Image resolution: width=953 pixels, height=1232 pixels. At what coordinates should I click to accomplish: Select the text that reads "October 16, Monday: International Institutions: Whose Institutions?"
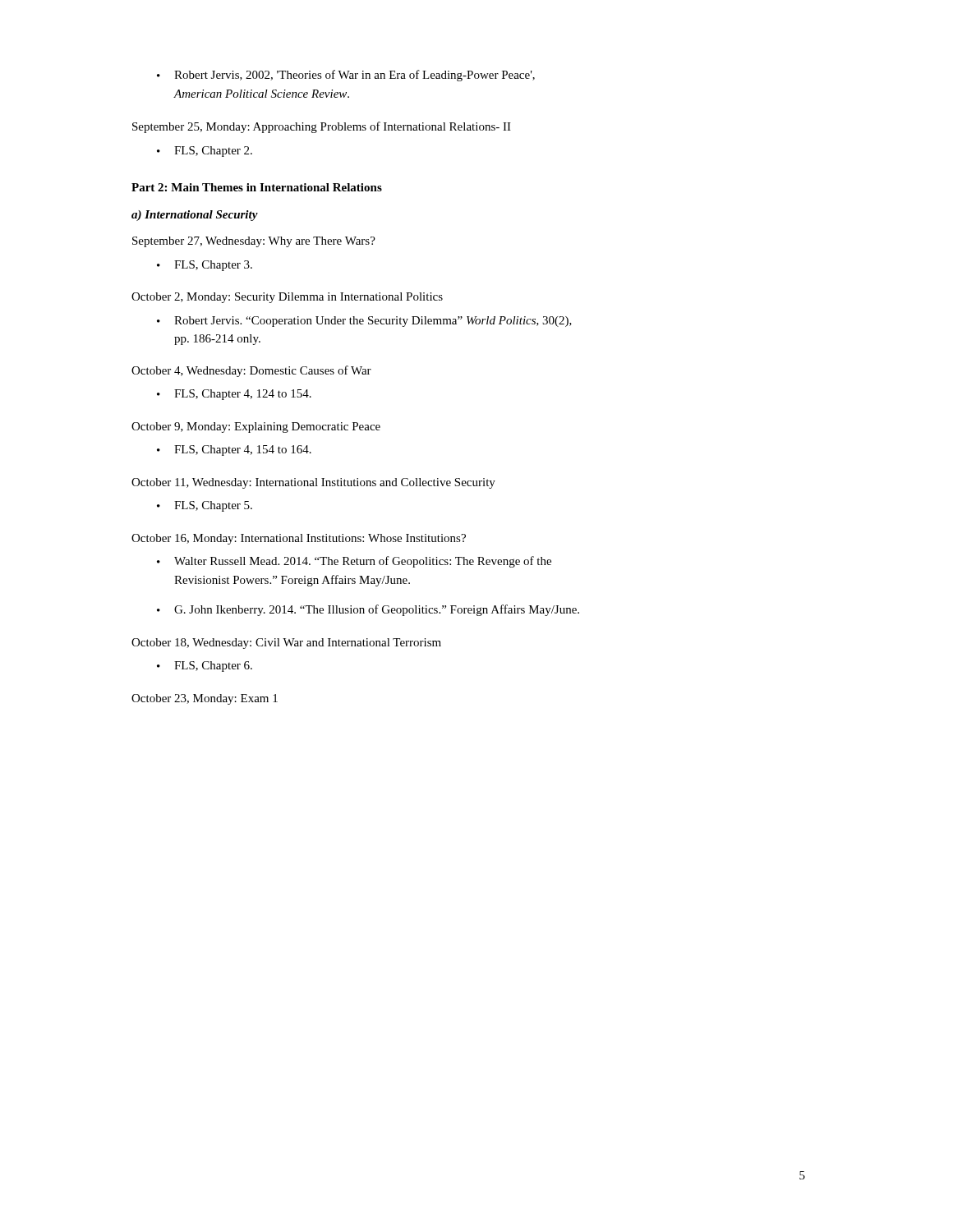point(299,538)
